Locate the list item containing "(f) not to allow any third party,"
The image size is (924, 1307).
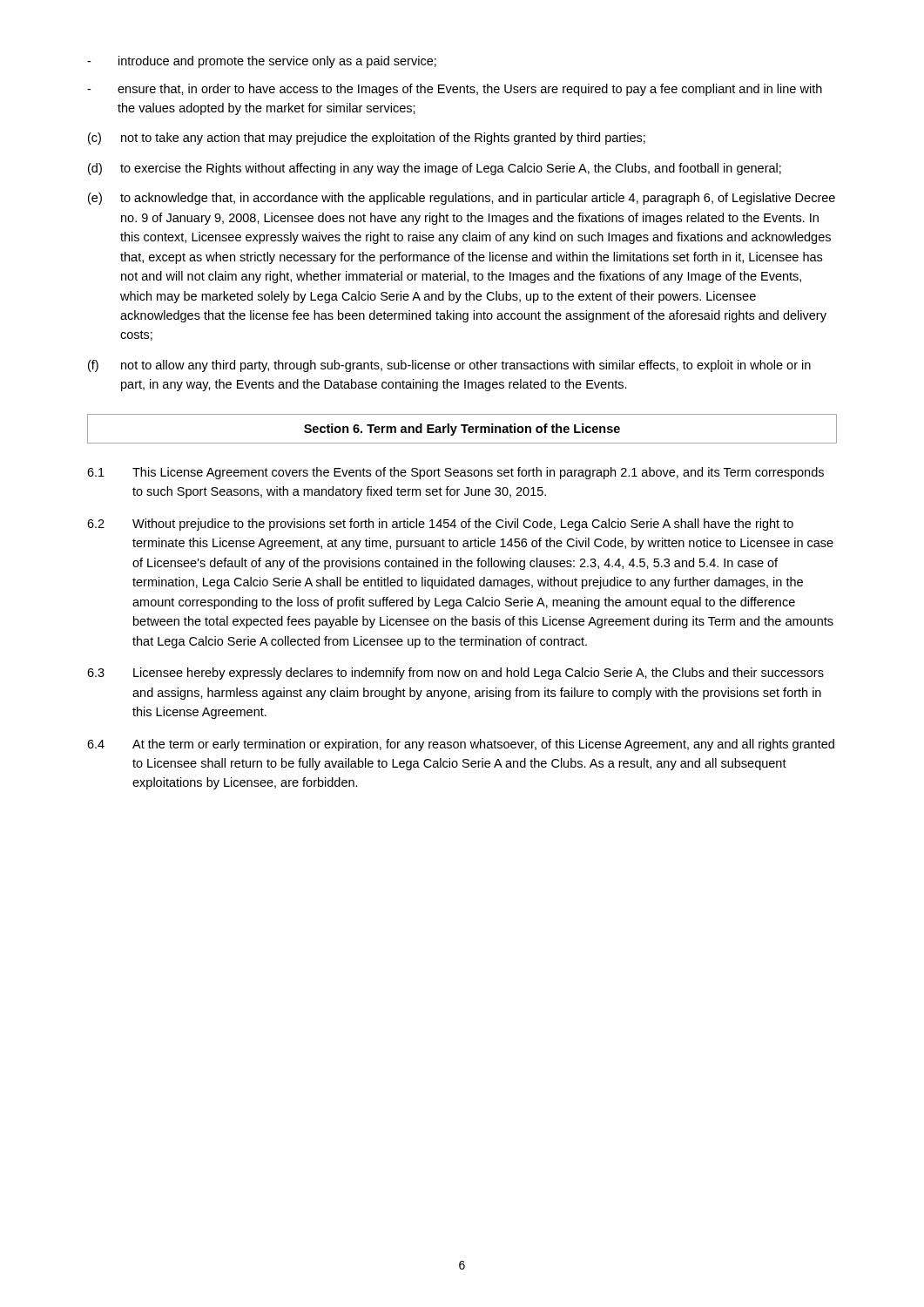point(462,375)
